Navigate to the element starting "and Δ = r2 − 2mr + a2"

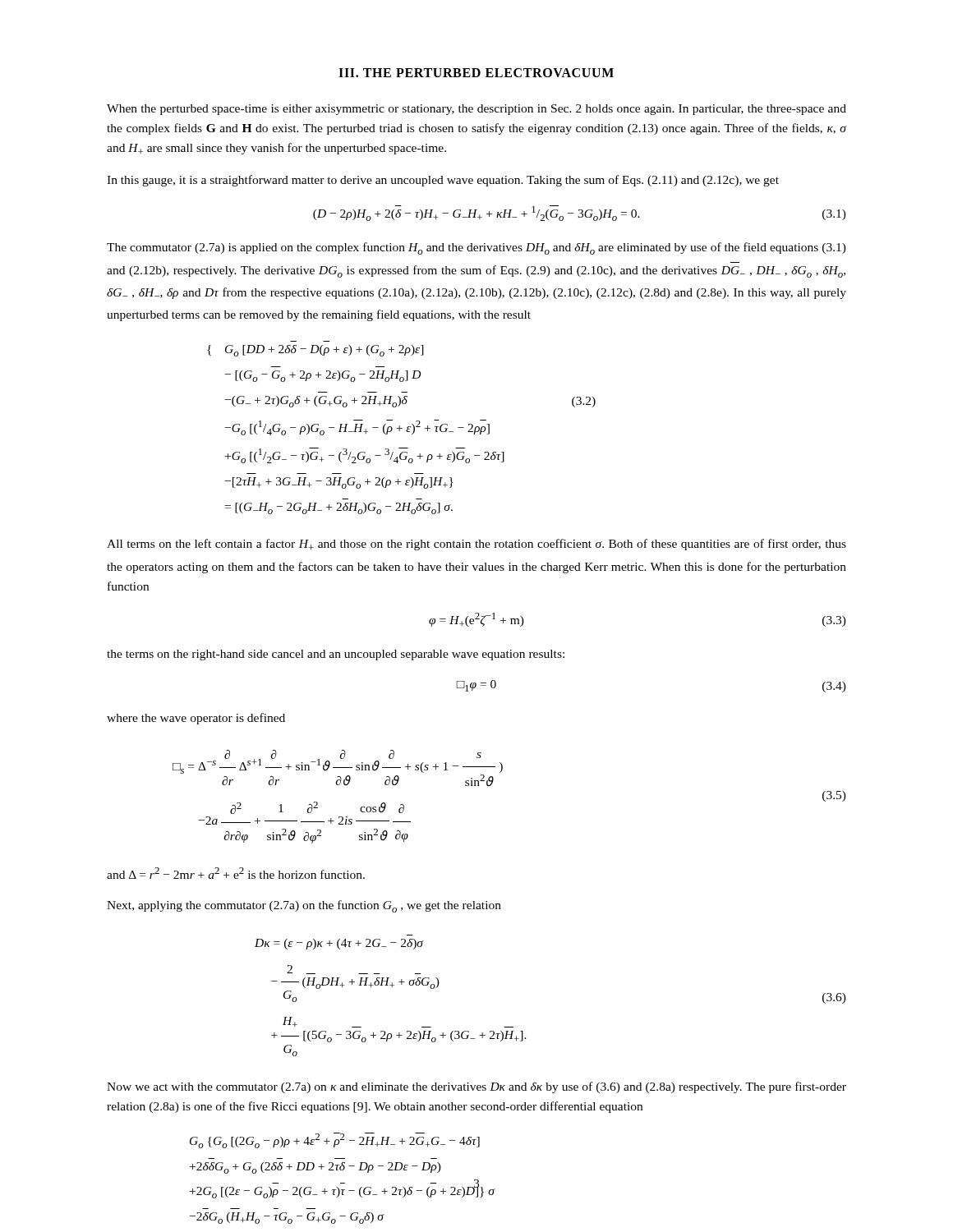click(x=236, y=873)
